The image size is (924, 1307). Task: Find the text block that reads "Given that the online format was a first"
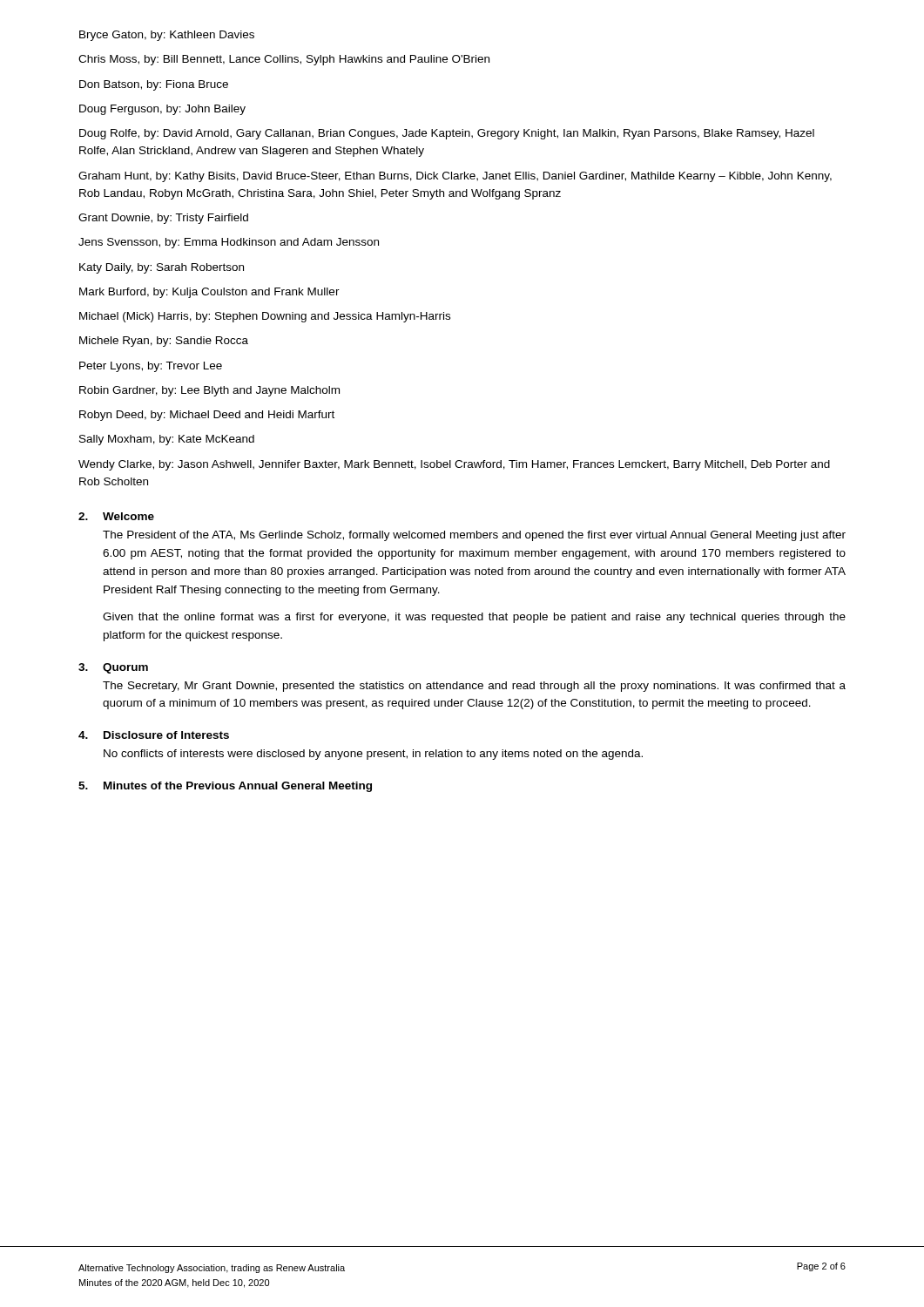[474, 625]
